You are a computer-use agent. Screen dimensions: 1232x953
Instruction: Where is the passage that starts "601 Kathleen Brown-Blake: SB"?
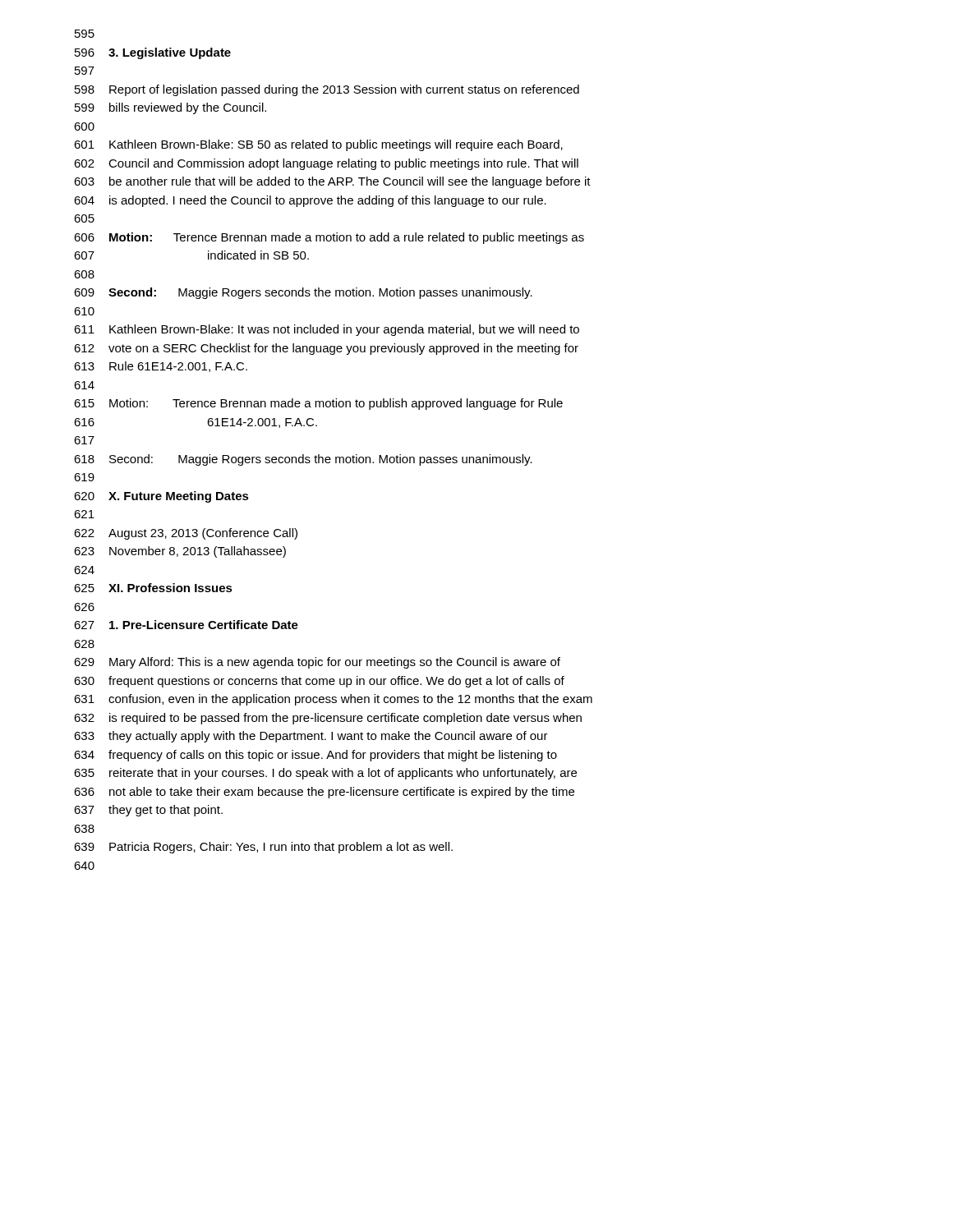[476, 172]
